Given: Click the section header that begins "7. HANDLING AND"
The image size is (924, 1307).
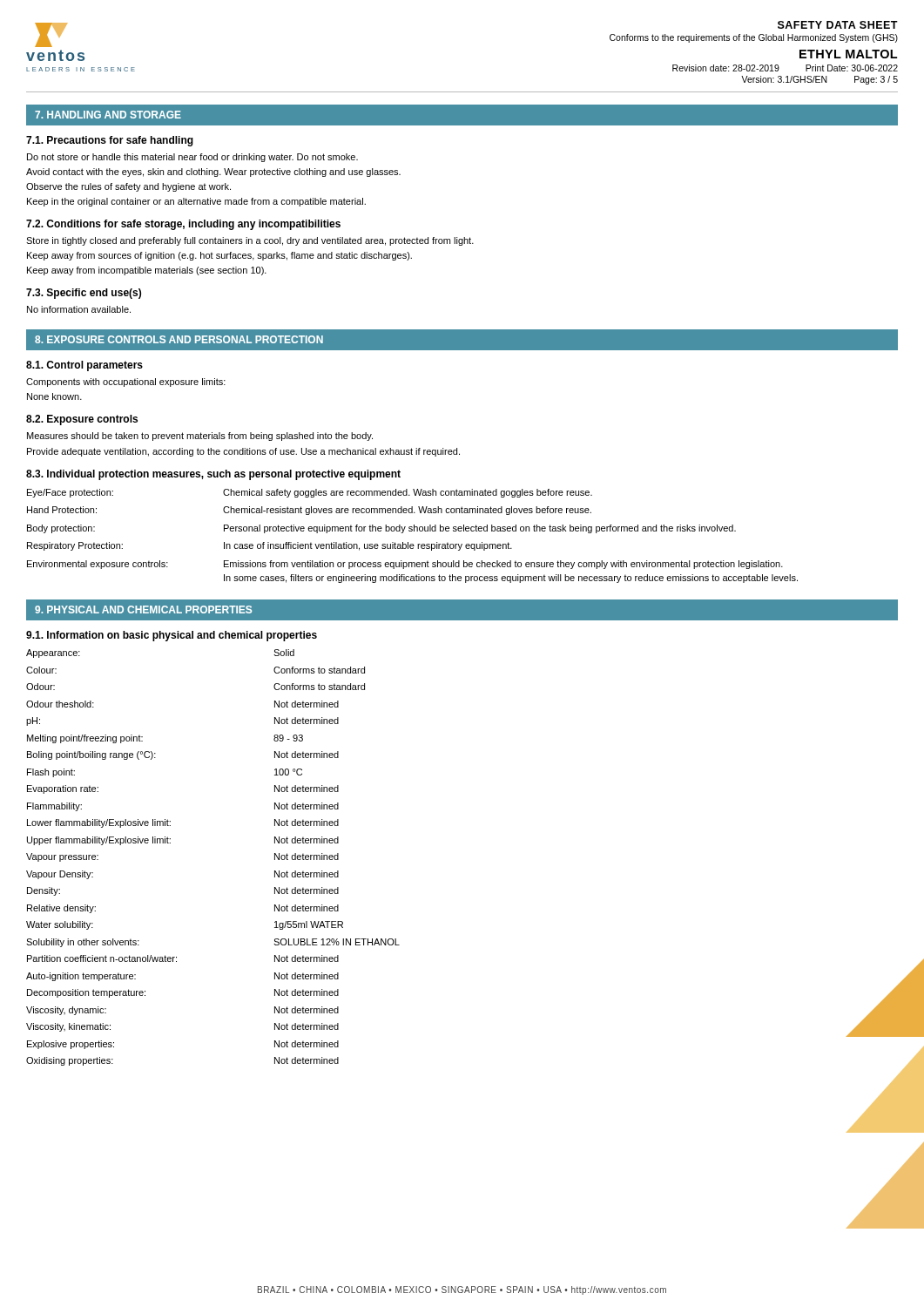Looking at the screenshot, I should (x=108, y=115).
